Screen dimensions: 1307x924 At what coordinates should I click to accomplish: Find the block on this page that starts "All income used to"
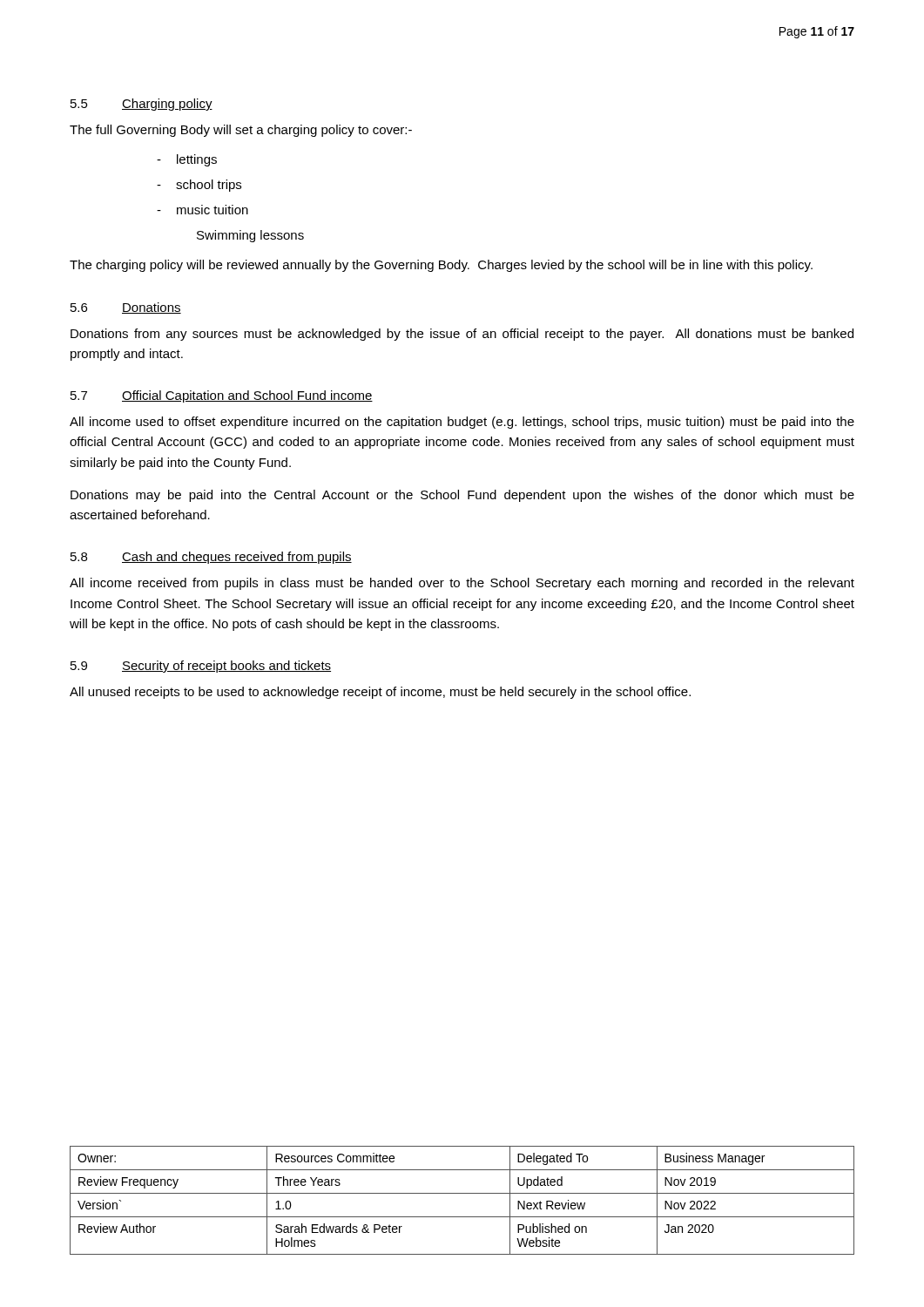click(x=462, y=442)
